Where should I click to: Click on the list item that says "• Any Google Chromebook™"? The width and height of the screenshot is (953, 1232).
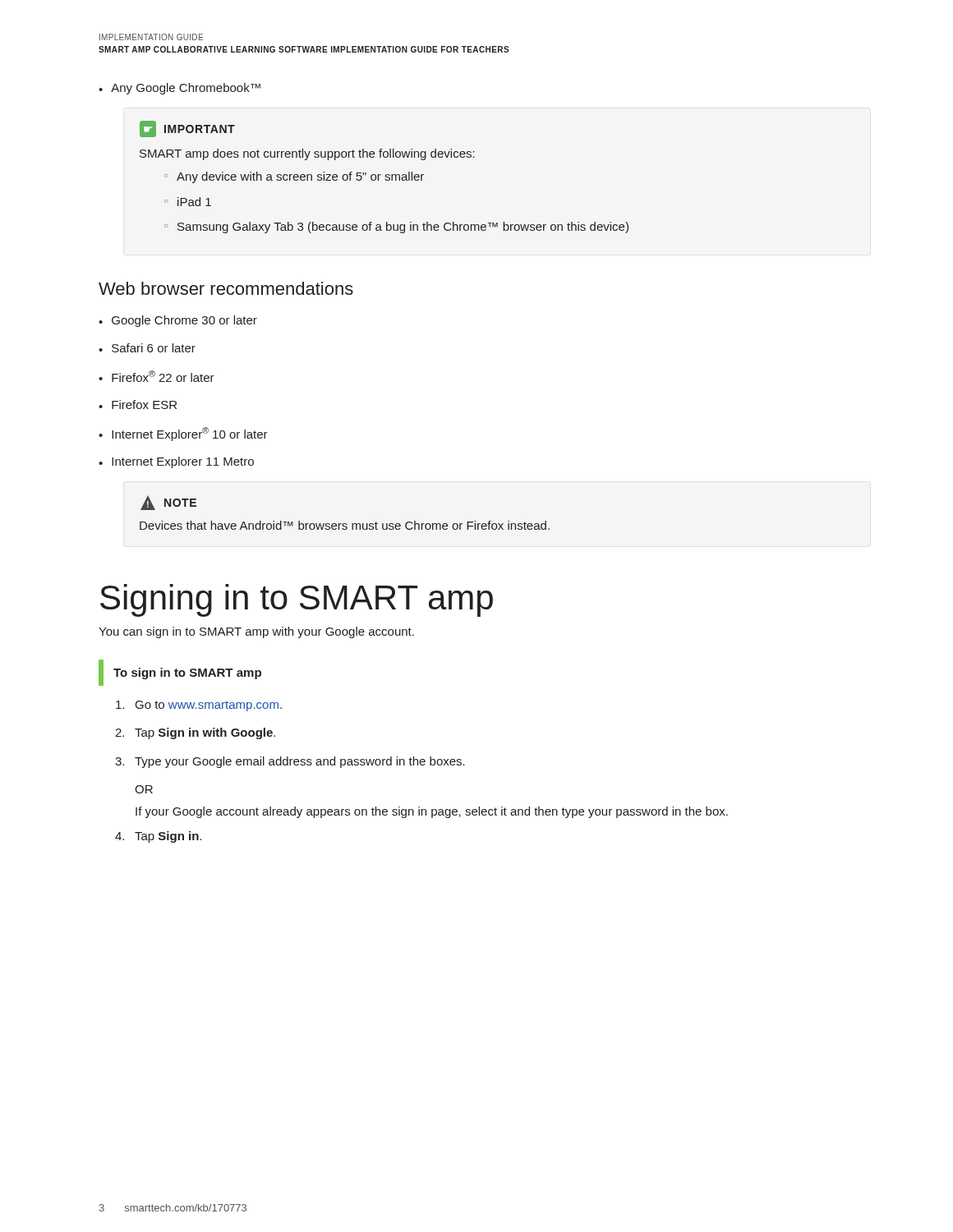[180, 89]
